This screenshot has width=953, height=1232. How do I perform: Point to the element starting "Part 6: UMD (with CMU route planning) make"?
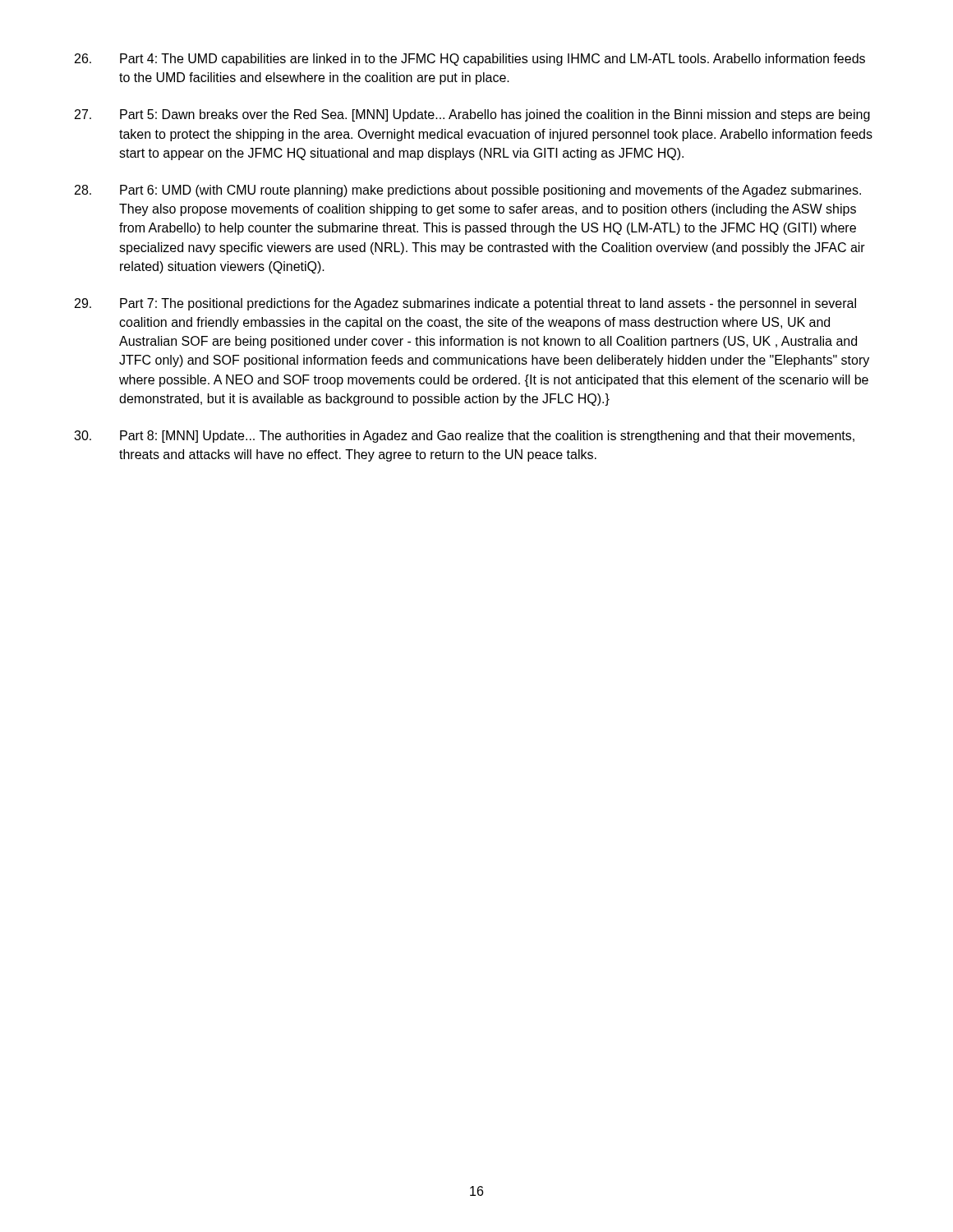click(474, 228)
